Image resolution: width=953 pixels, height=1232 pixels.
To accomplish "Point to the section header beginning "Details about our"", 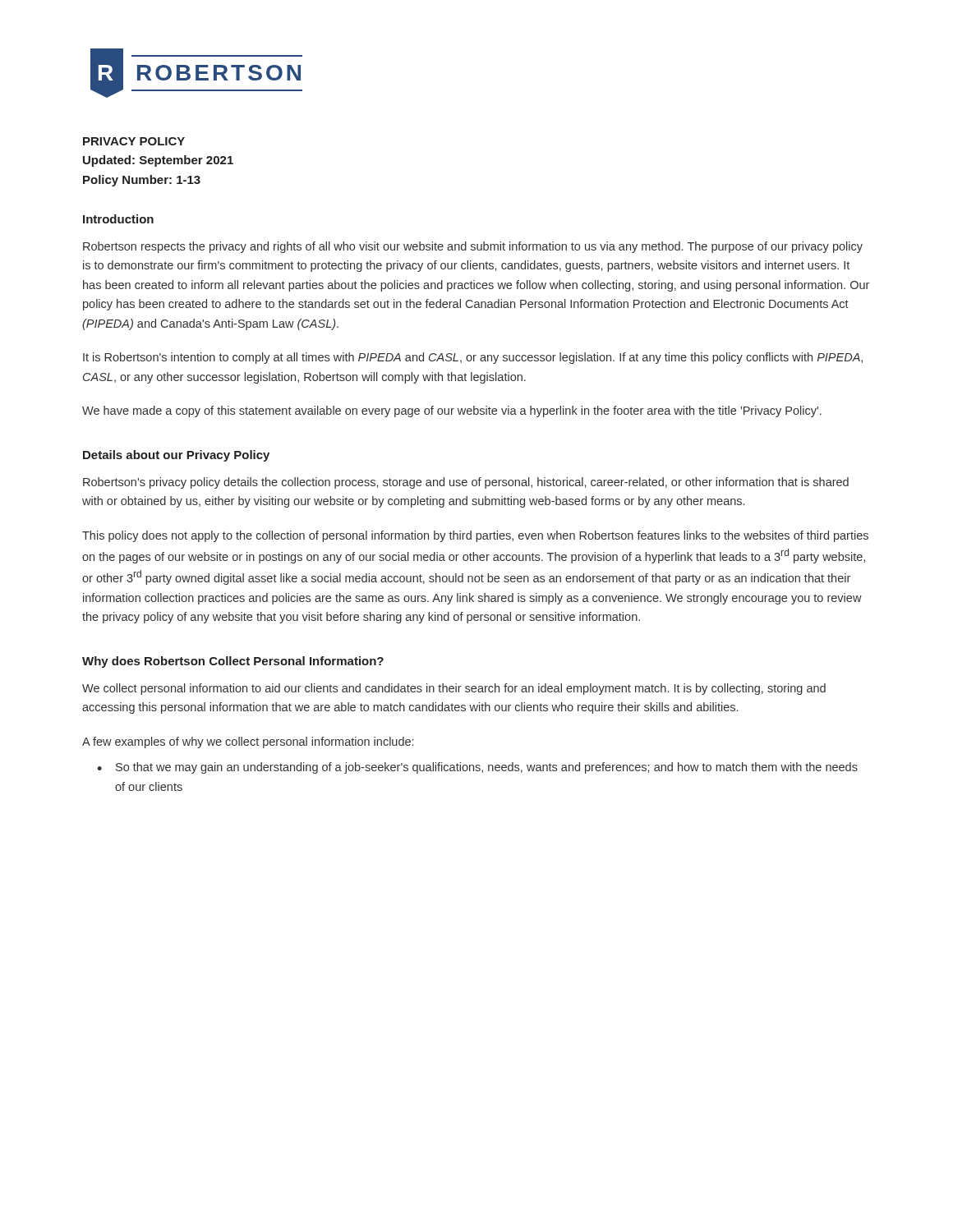I will [176, 454].
